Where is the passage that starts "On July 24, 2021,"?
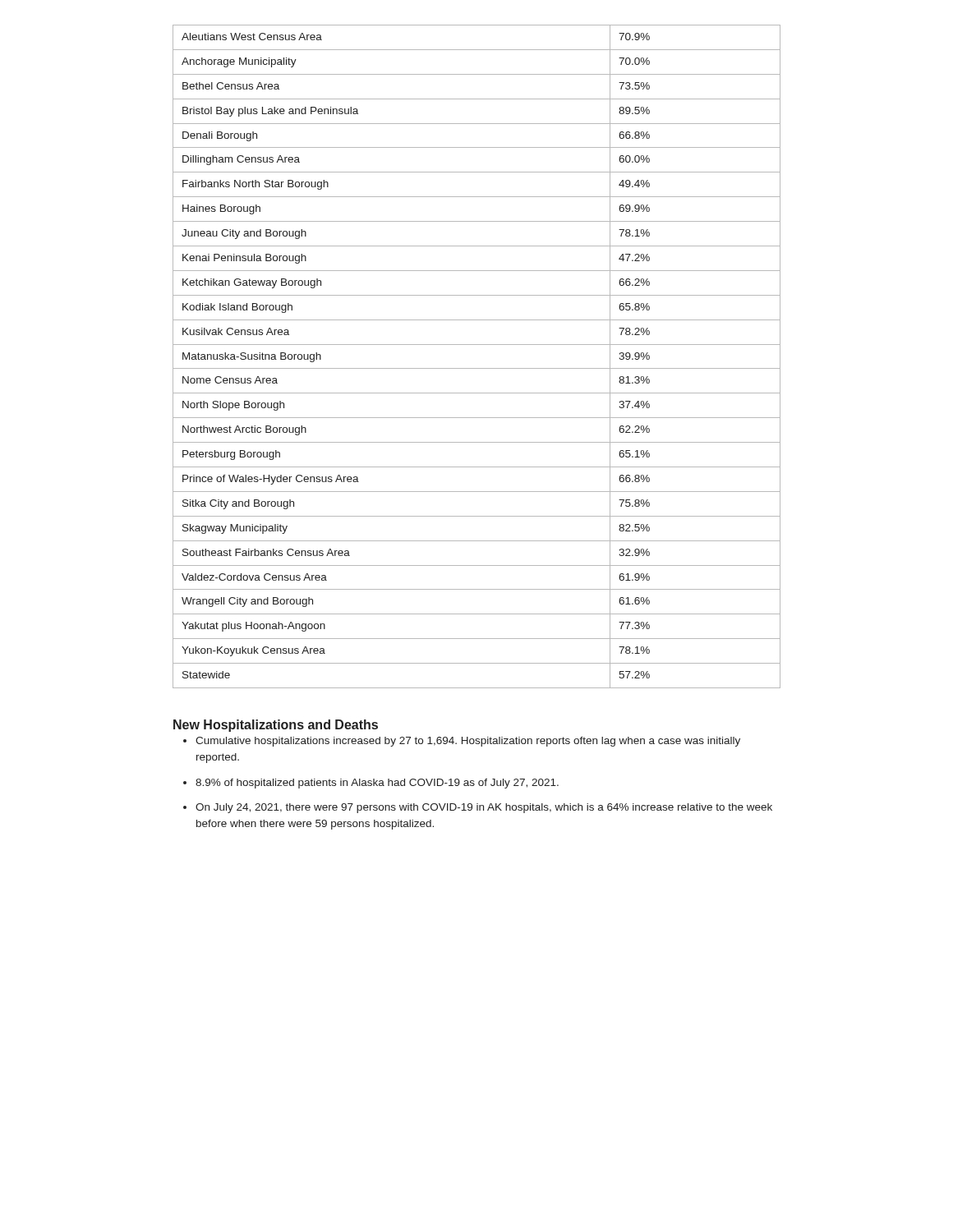 pos(484,815)
